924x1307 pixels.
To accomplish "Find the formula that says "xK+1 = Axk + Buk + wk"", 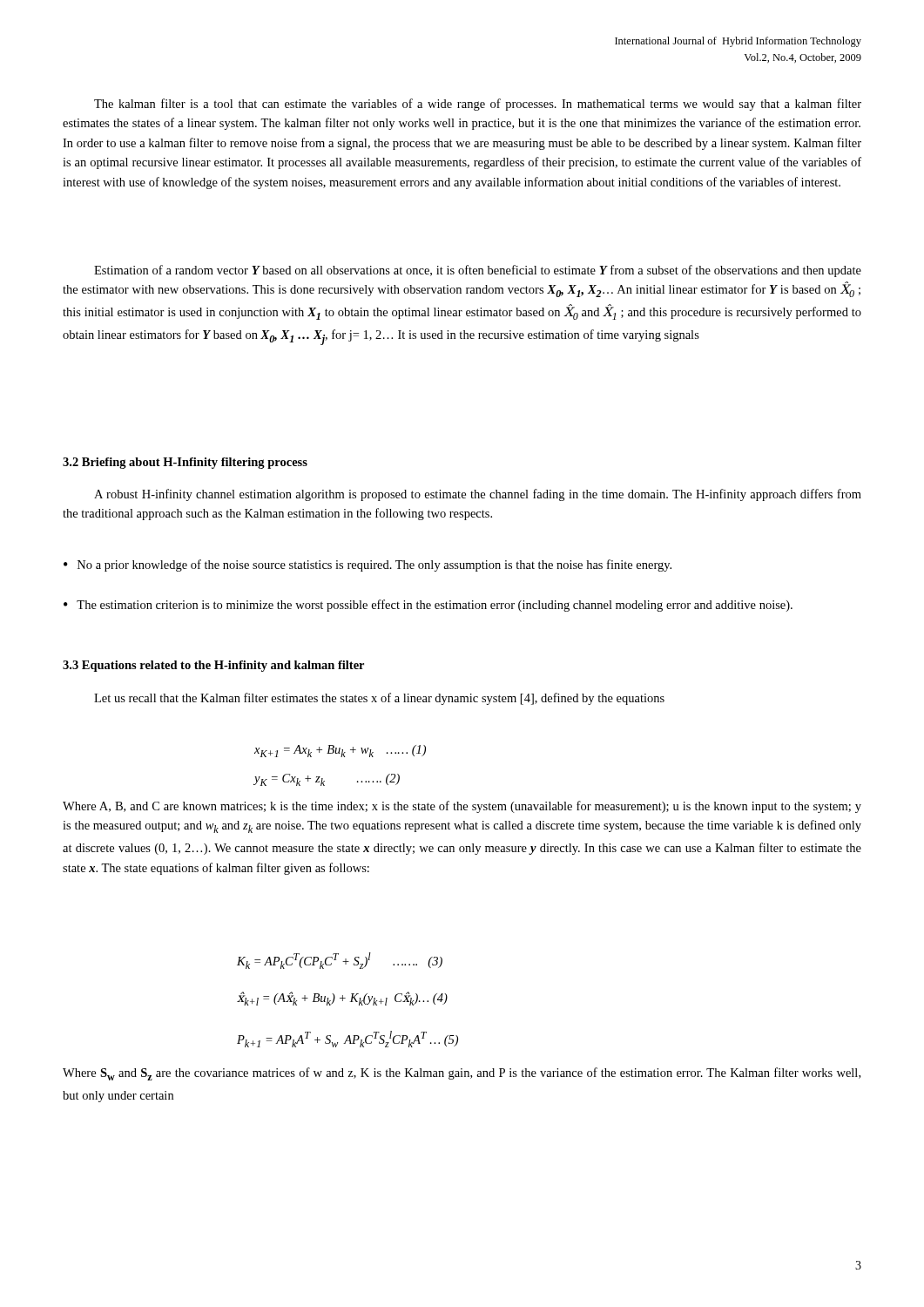I will pyautogui.click(x=340, y=751).
